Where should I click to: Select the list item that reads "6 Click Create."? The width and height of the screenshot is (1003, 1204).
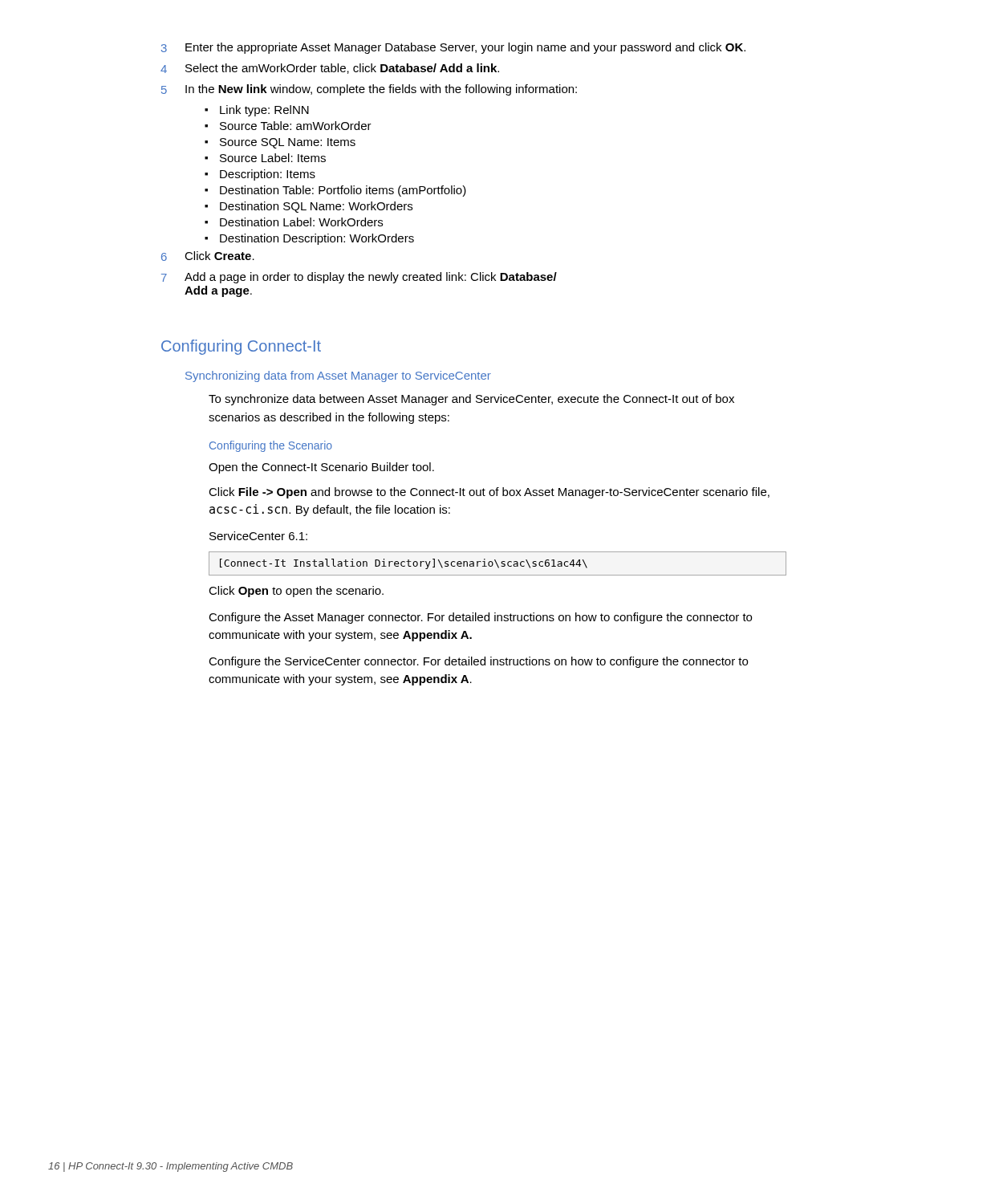pos(208,256)
